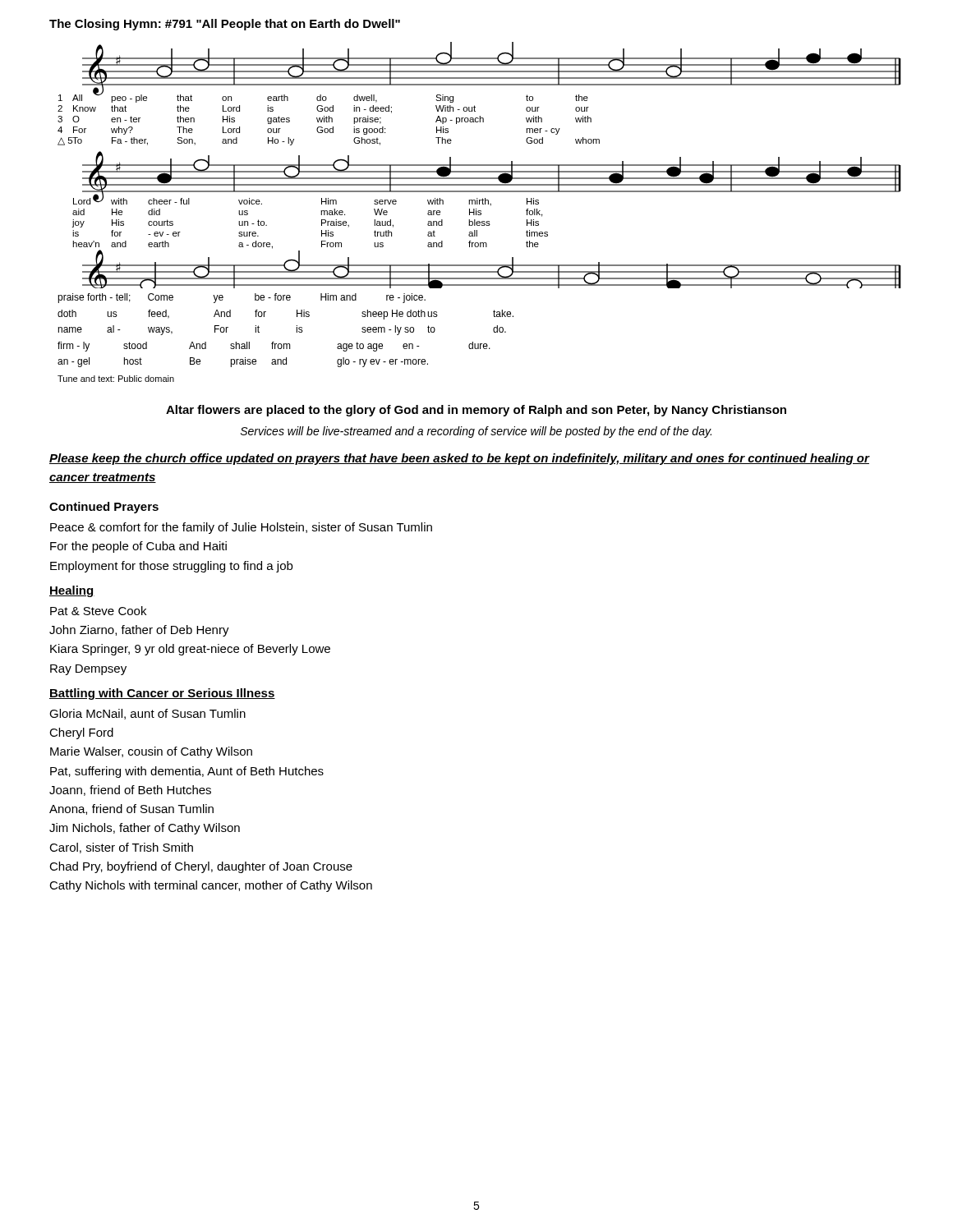The width and height of the screenshot is (953, 1232).
Task: Find the block on this page that starts "Kiara Springer, 9"
Action: click(190, 649)
